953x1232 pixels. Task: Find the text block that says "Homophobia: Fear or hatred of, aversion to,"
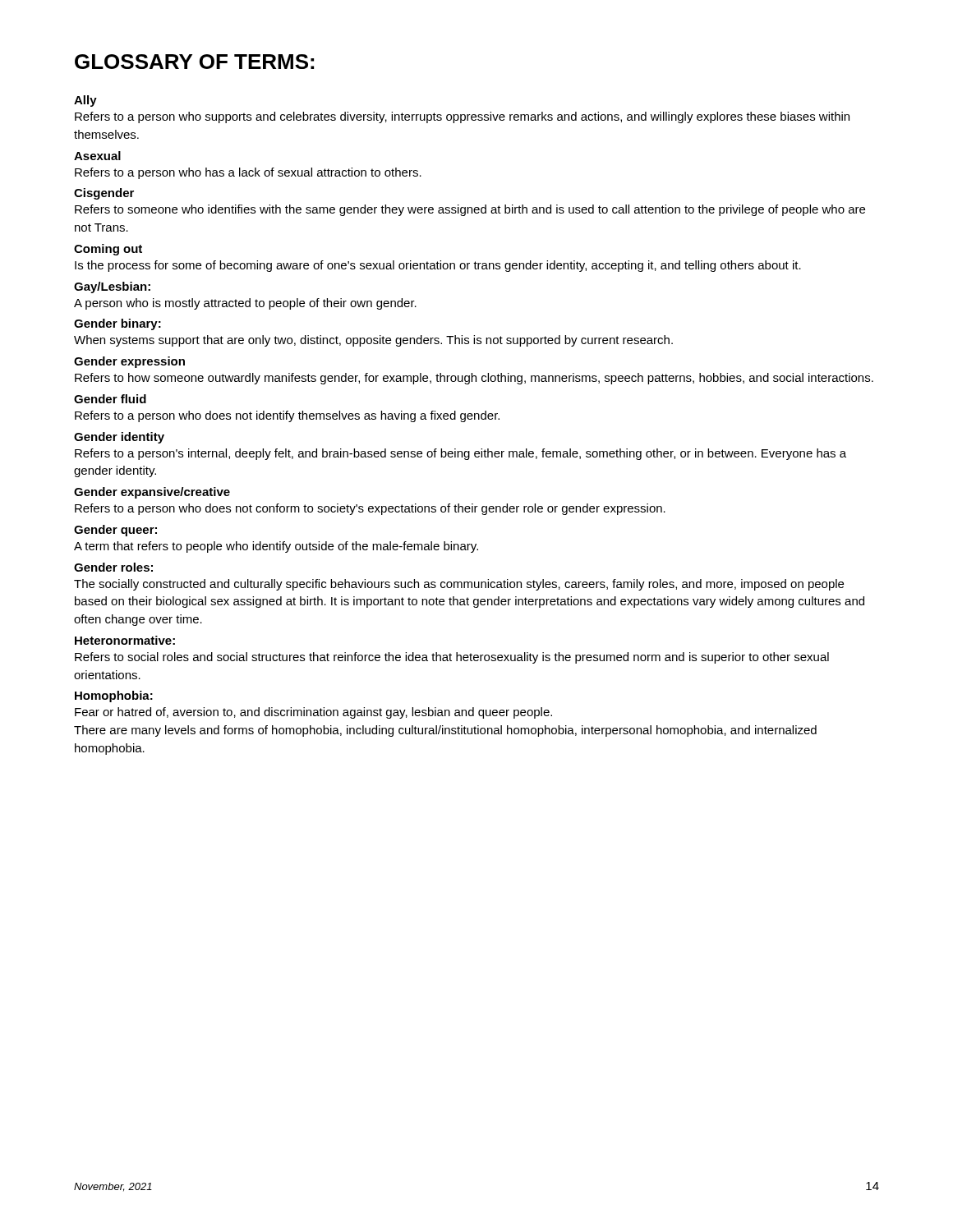(476, 723)
